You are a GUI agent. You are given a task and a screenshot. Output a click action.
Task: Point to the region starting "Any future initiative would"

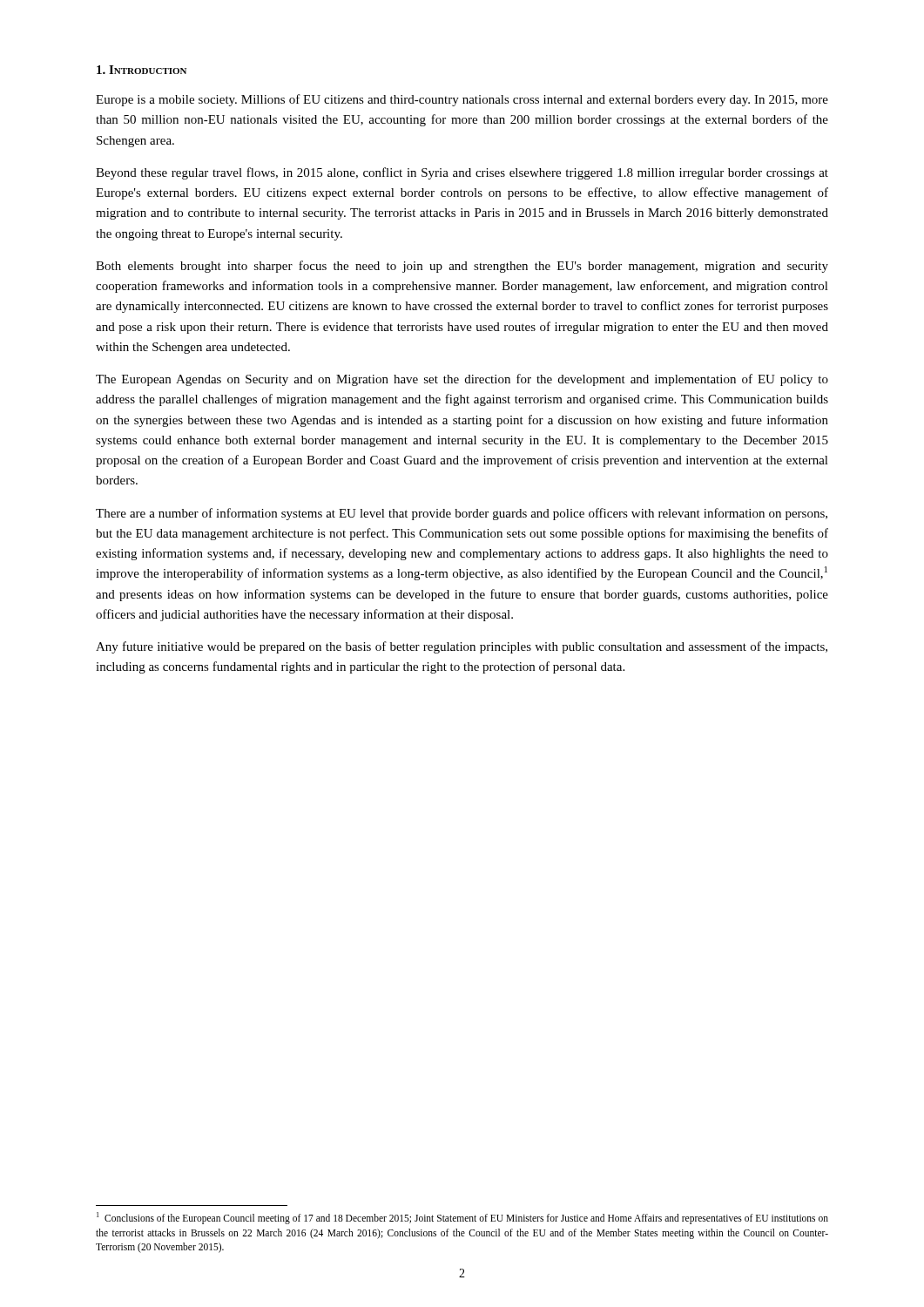(462, 657)
